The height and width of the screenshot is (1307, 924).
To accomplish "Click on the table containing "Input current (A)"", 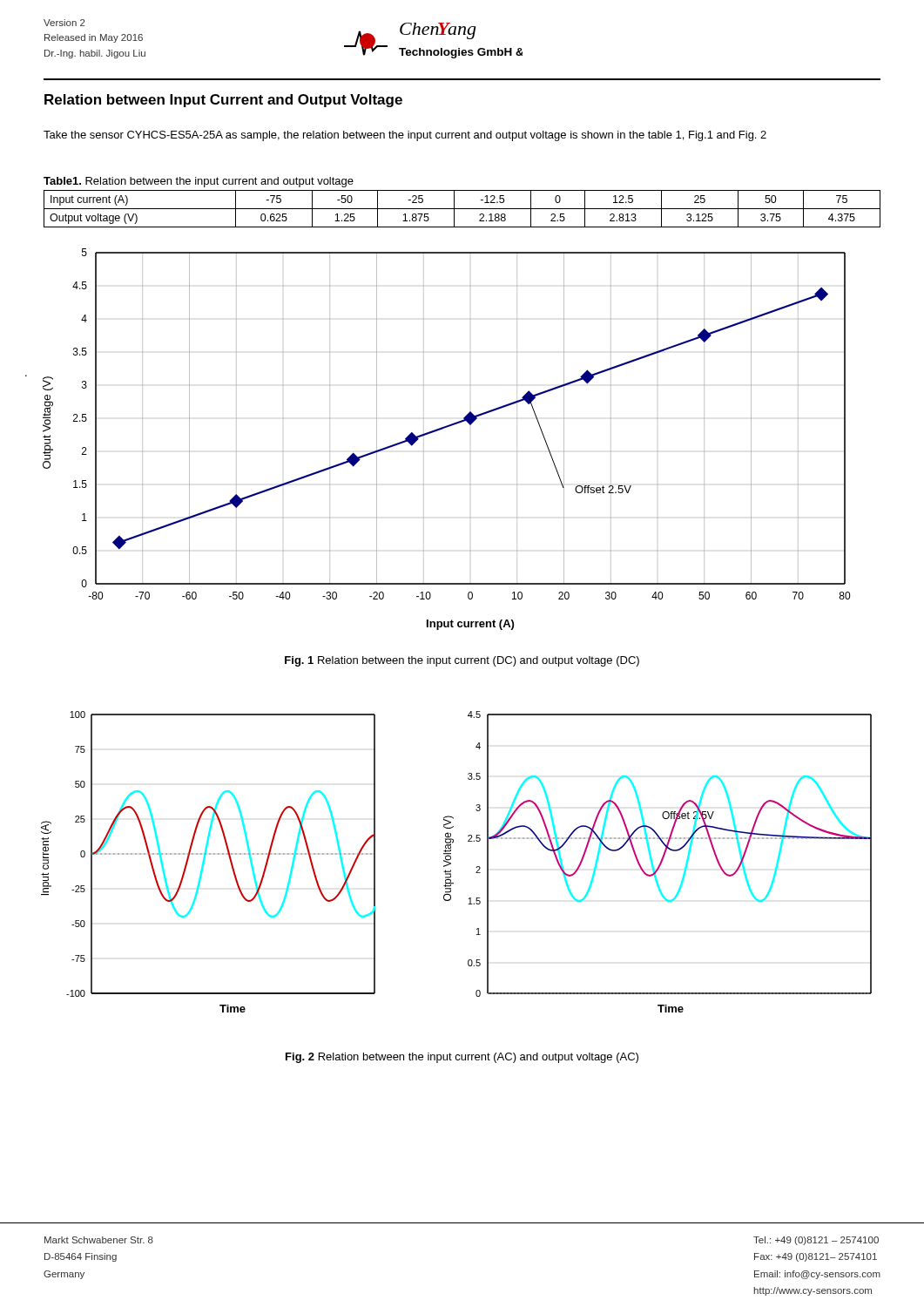I will 462,209.
